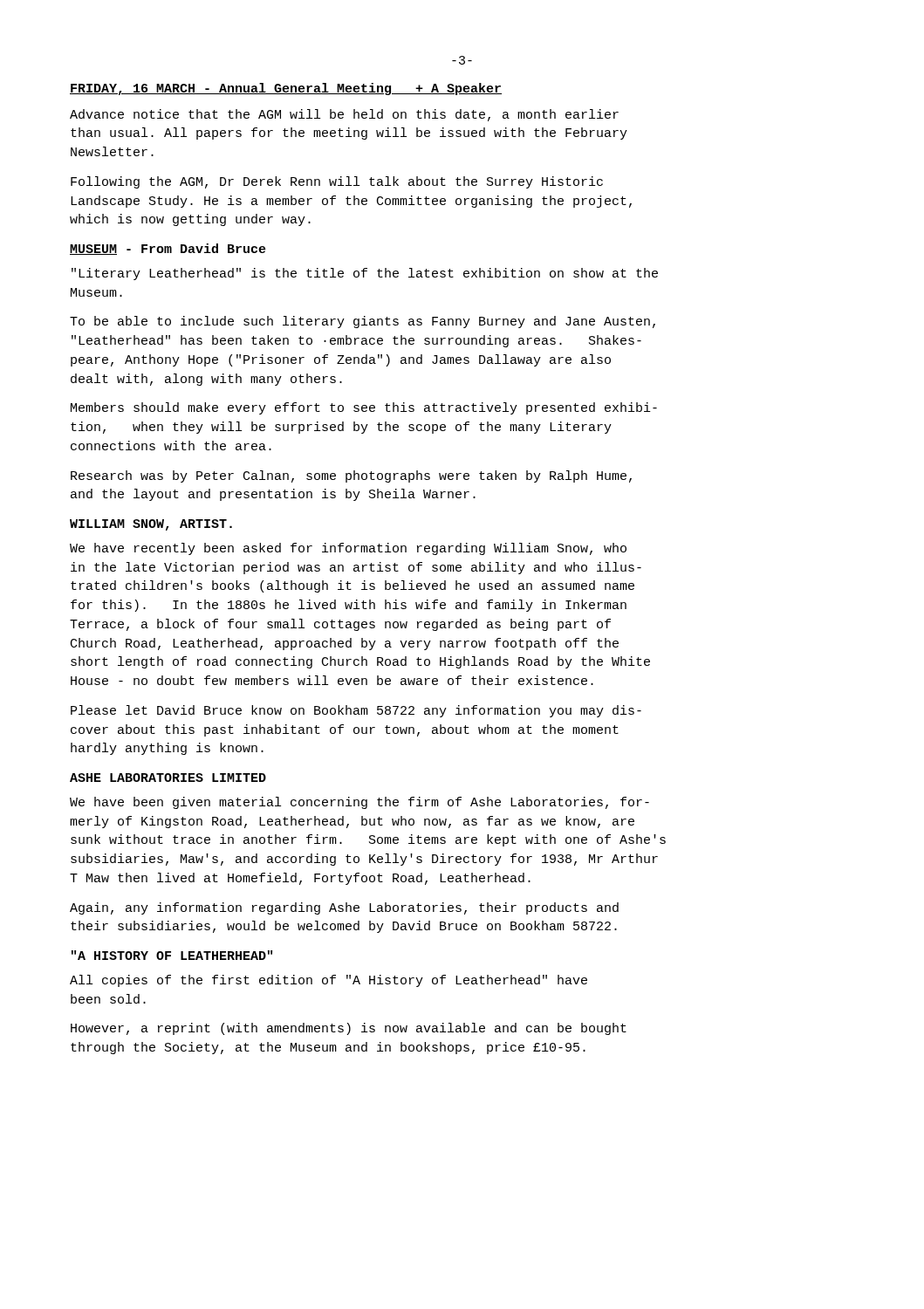Locate the text "WILLIAM SNOW, ARTIST."
Image resolution: width=924 pixels, height=1309 pixels.
[x=152, y=525]
